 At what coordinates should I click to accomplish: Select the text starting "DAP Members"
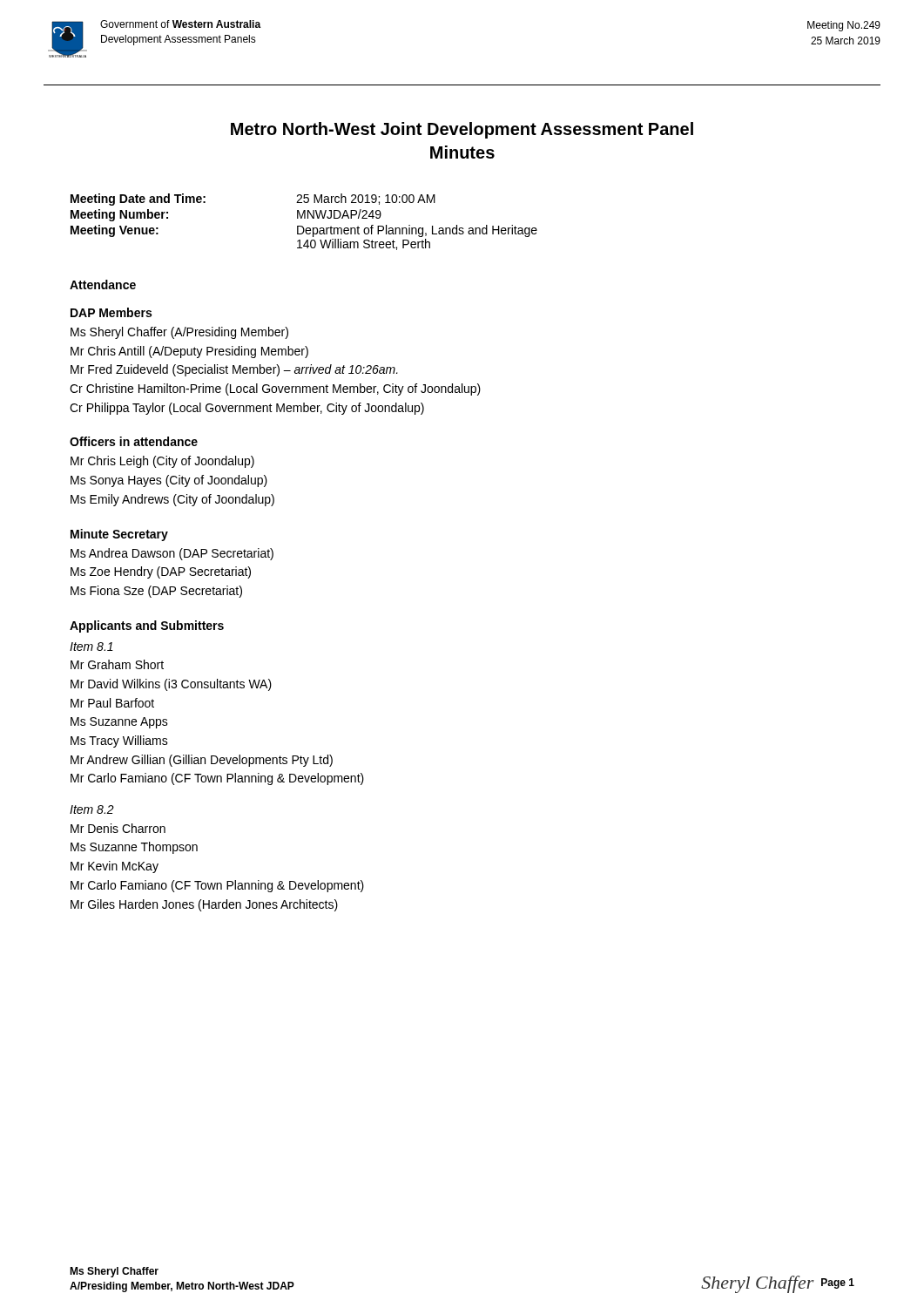click(x=111, y=313)
